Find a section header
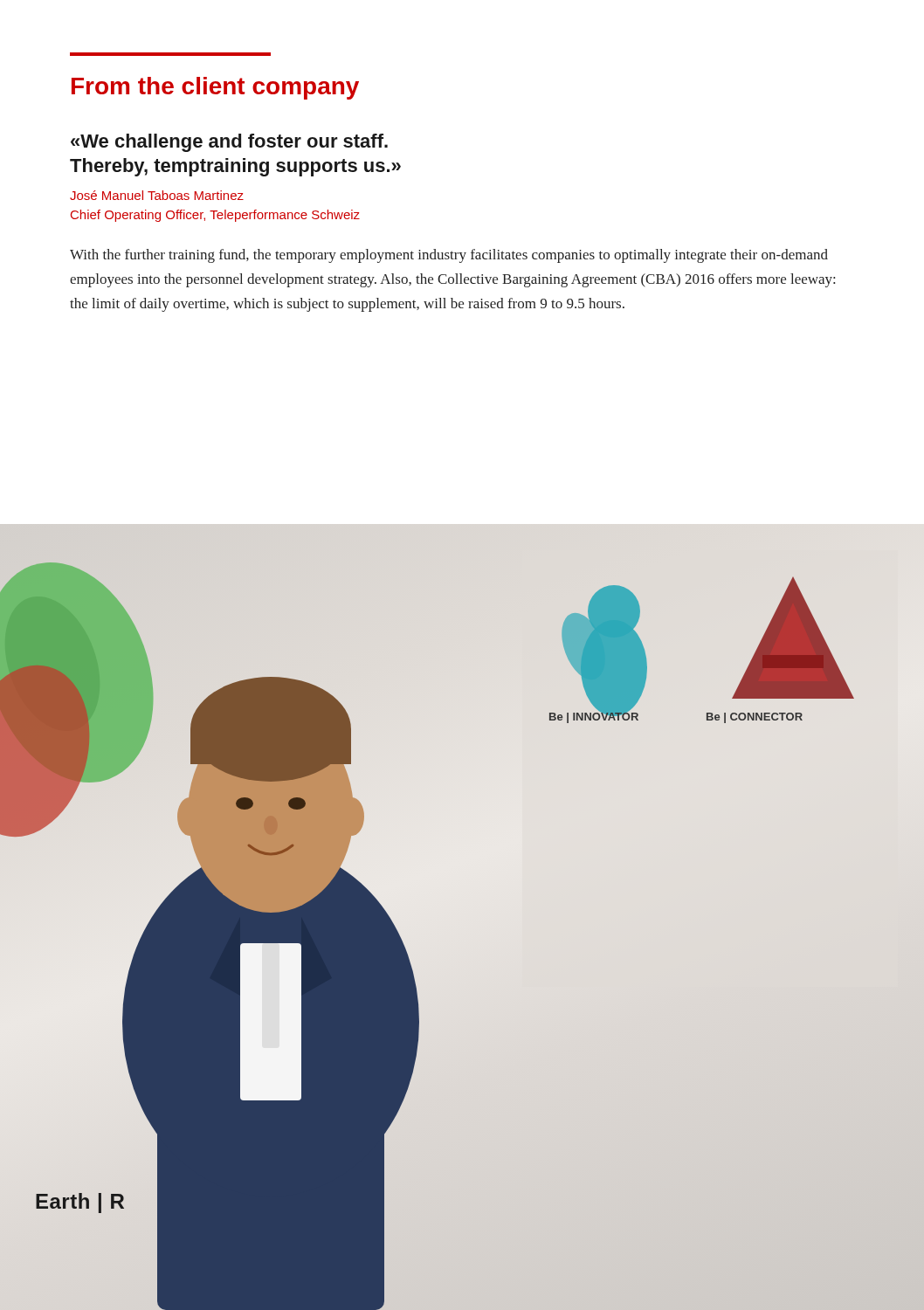Viewport: 924px width, 1310px height. click(x=215, y=77)
